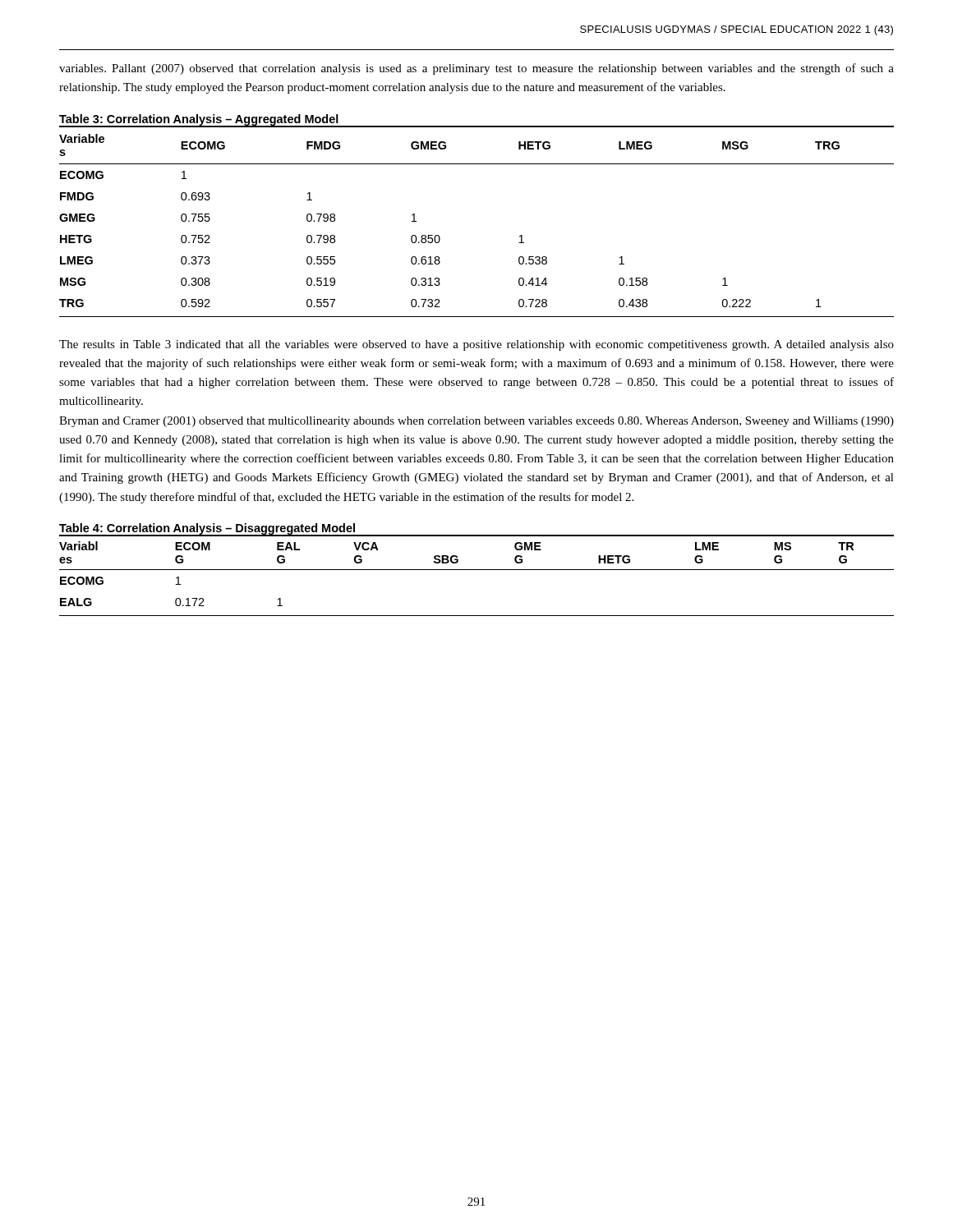Viewport: 953px width, 1232px height.
Task: Locate the table with the text "Variabl es"
Action: [x=476, y=575]
